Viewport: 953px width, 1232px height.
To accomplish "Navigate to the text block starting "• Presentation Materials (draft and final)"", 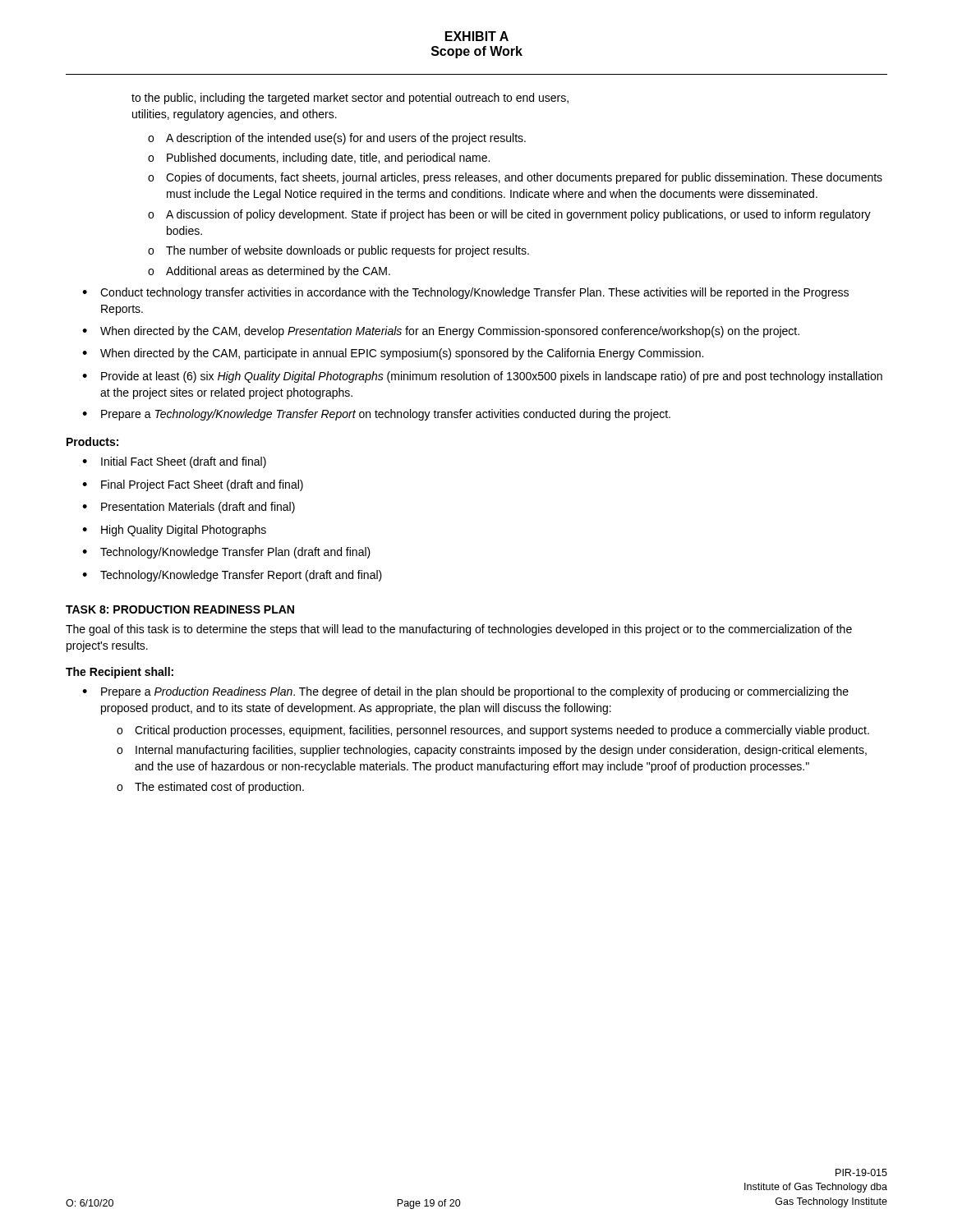I will pos(189,508).
